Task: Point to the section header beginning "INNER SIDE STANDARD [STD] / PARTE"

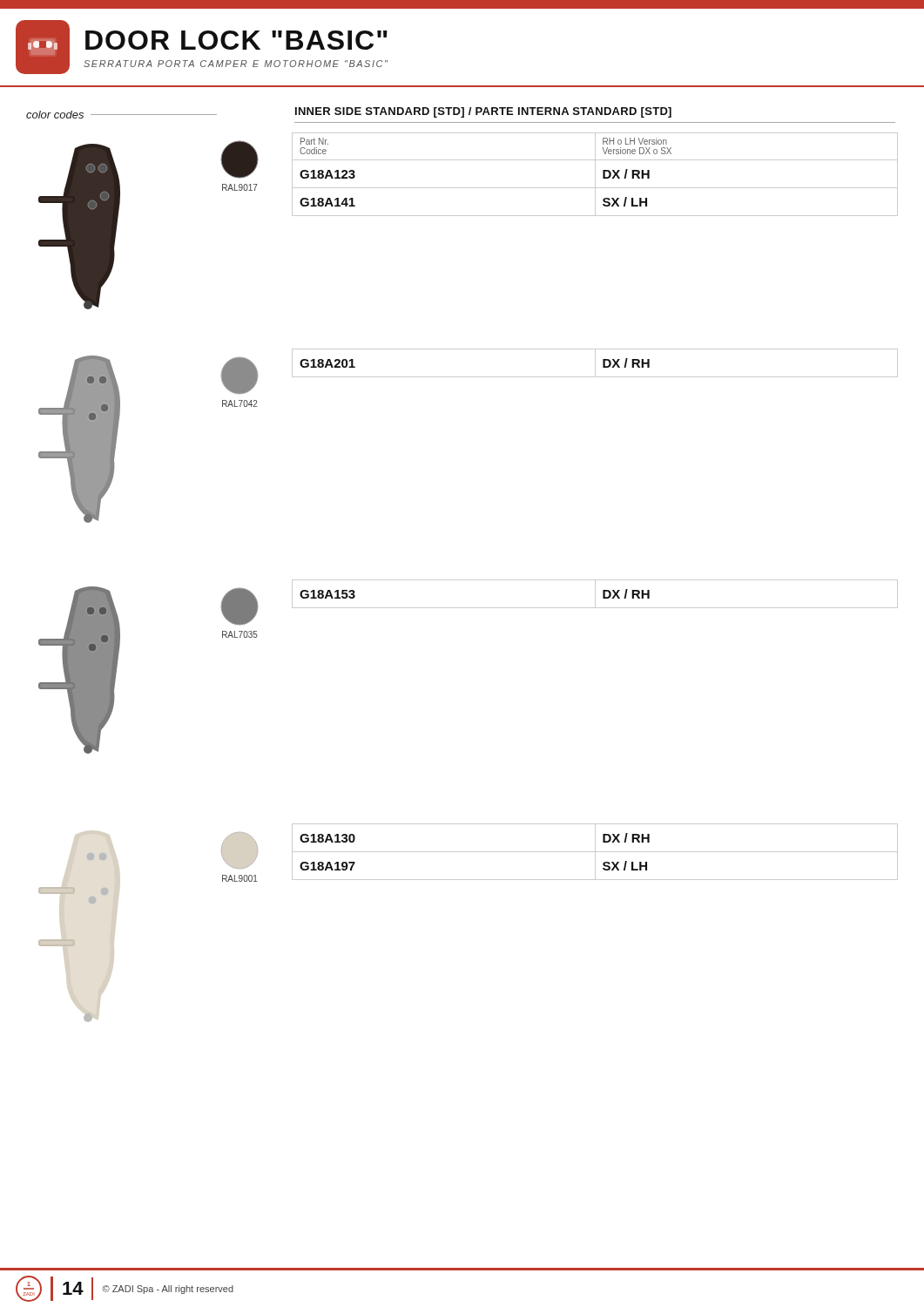Action: pyautogui.click(x=483, y=111)
